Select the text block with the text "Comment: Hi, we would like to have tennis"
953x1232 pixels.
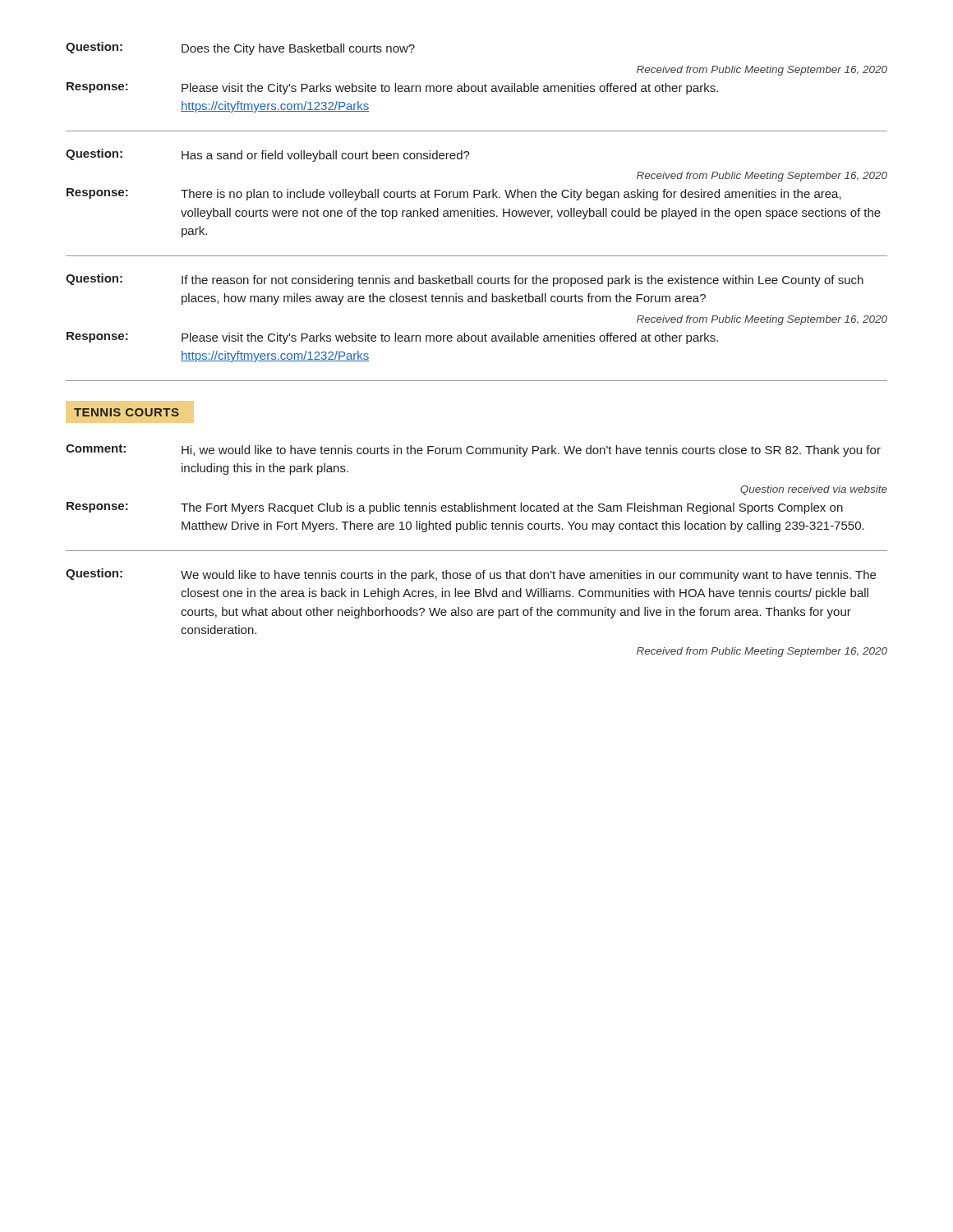click(476, 459)
